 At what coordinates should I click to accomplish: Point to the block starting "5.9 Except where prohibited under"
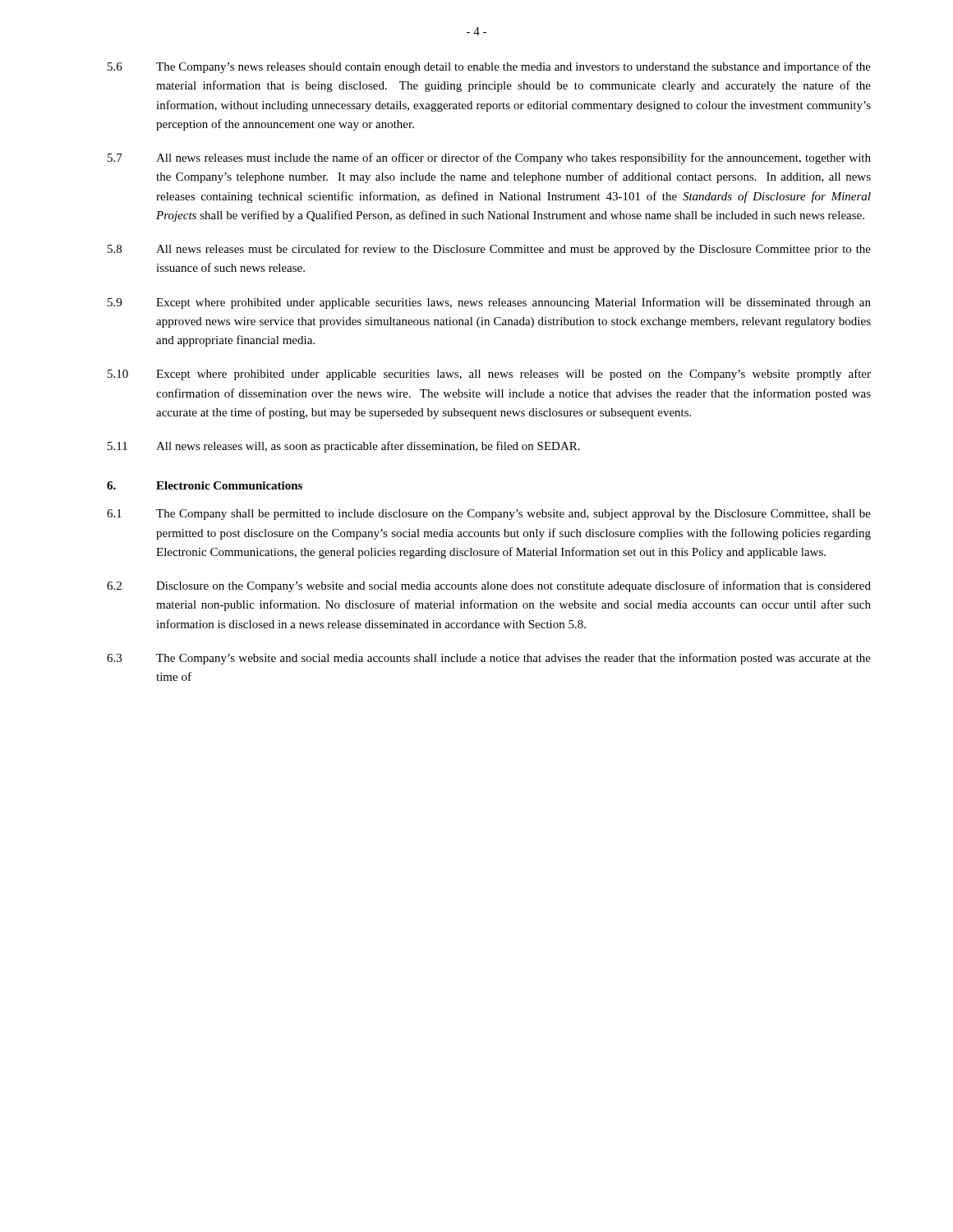489,321
